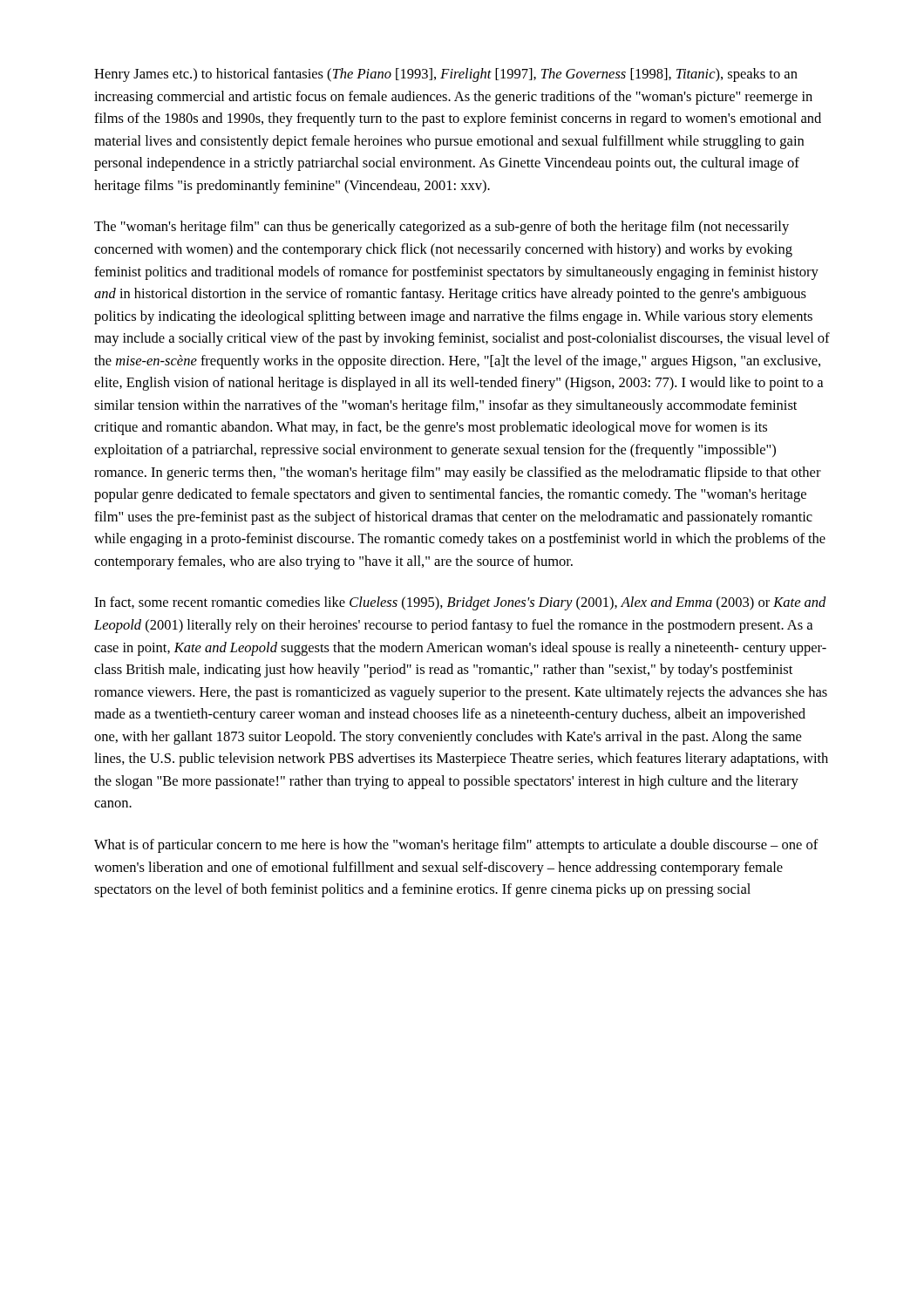Click on the text block that says "Henry James etc.) to historical"
The image size is (924, 1308).
point(458,129)
